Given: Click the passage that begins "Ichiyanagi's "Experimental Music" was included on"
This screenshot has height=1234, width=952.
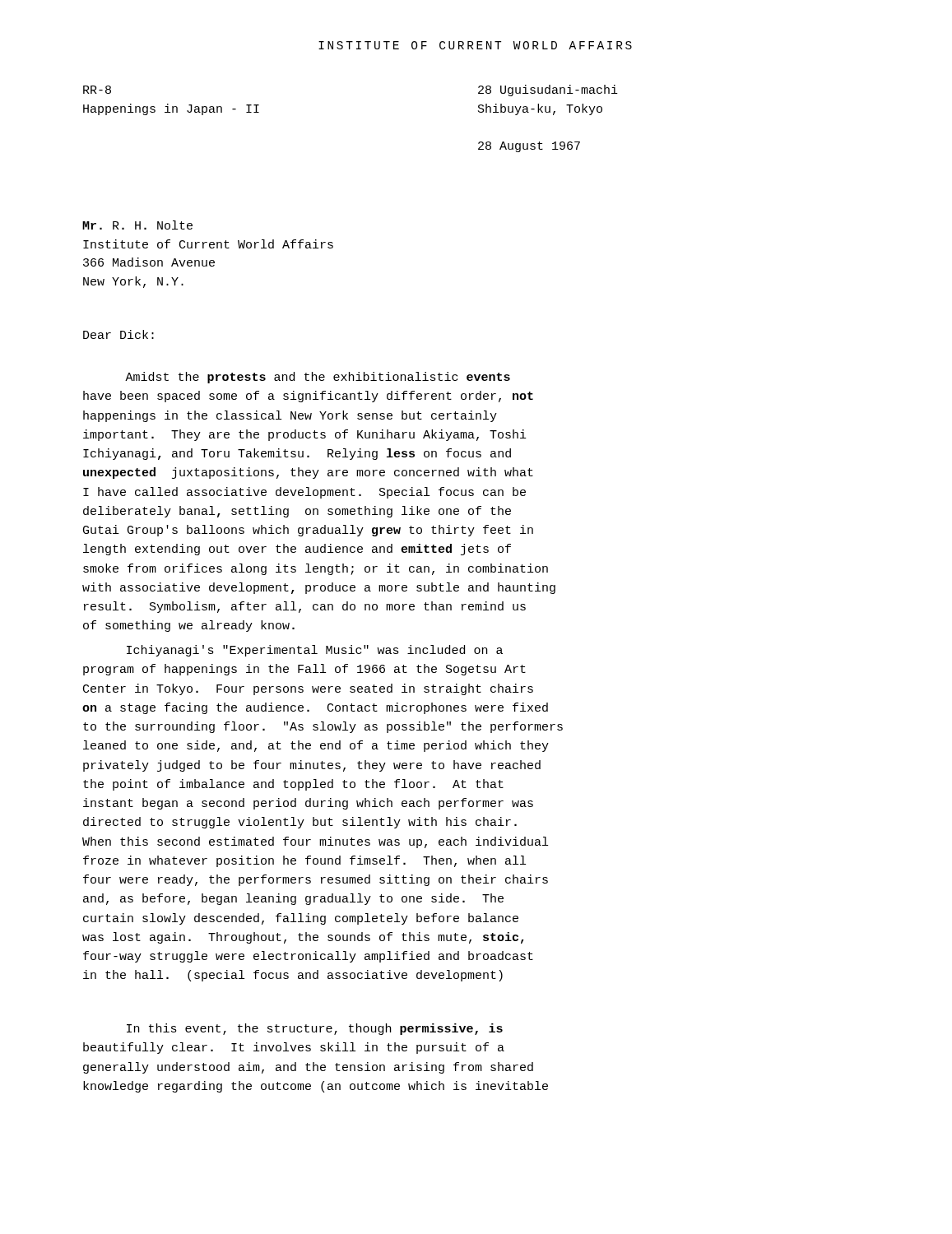Looking at the screenshot, I should pos(323,814).
